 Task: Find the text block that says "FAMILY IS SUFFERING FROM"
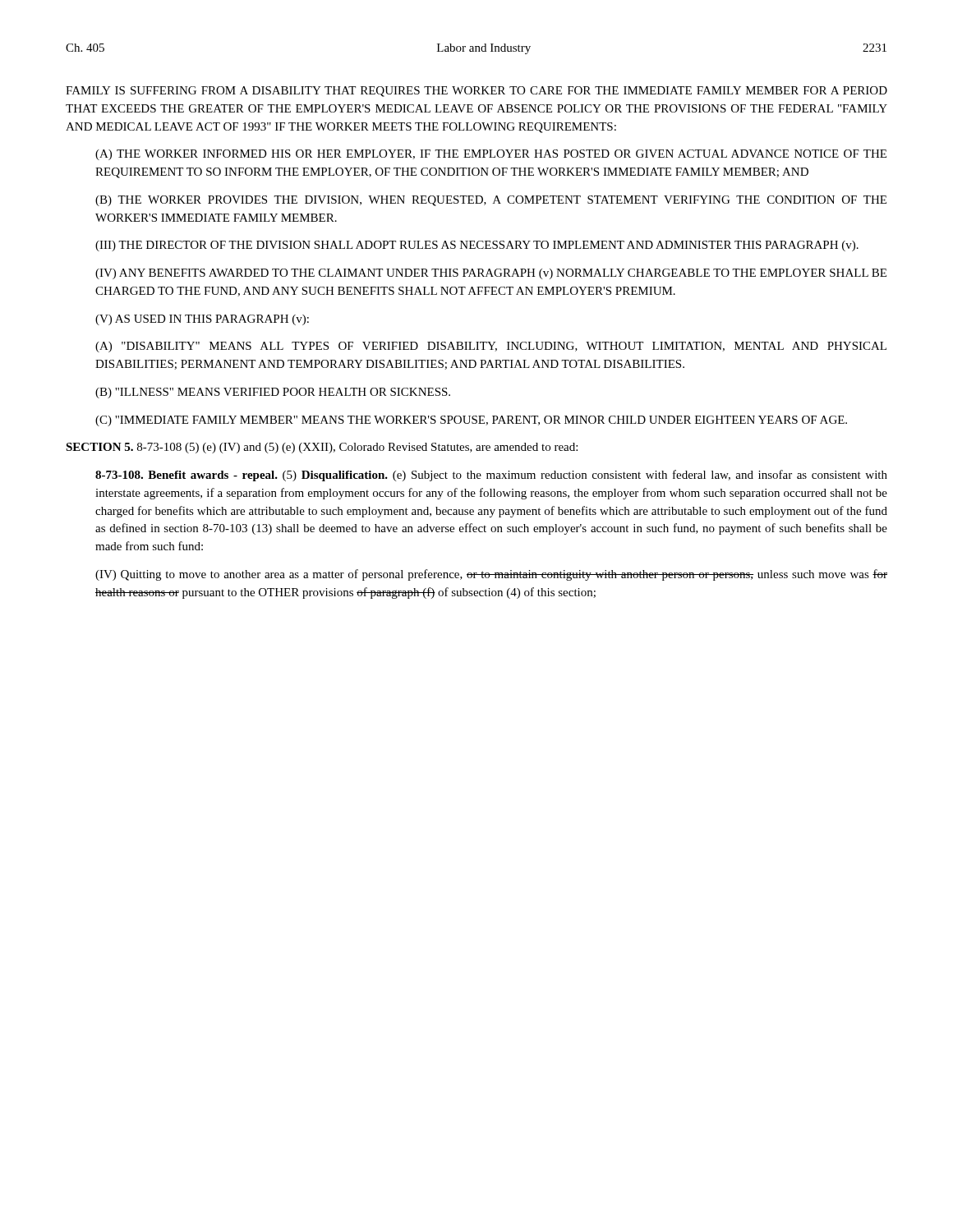tap(476, 108)
